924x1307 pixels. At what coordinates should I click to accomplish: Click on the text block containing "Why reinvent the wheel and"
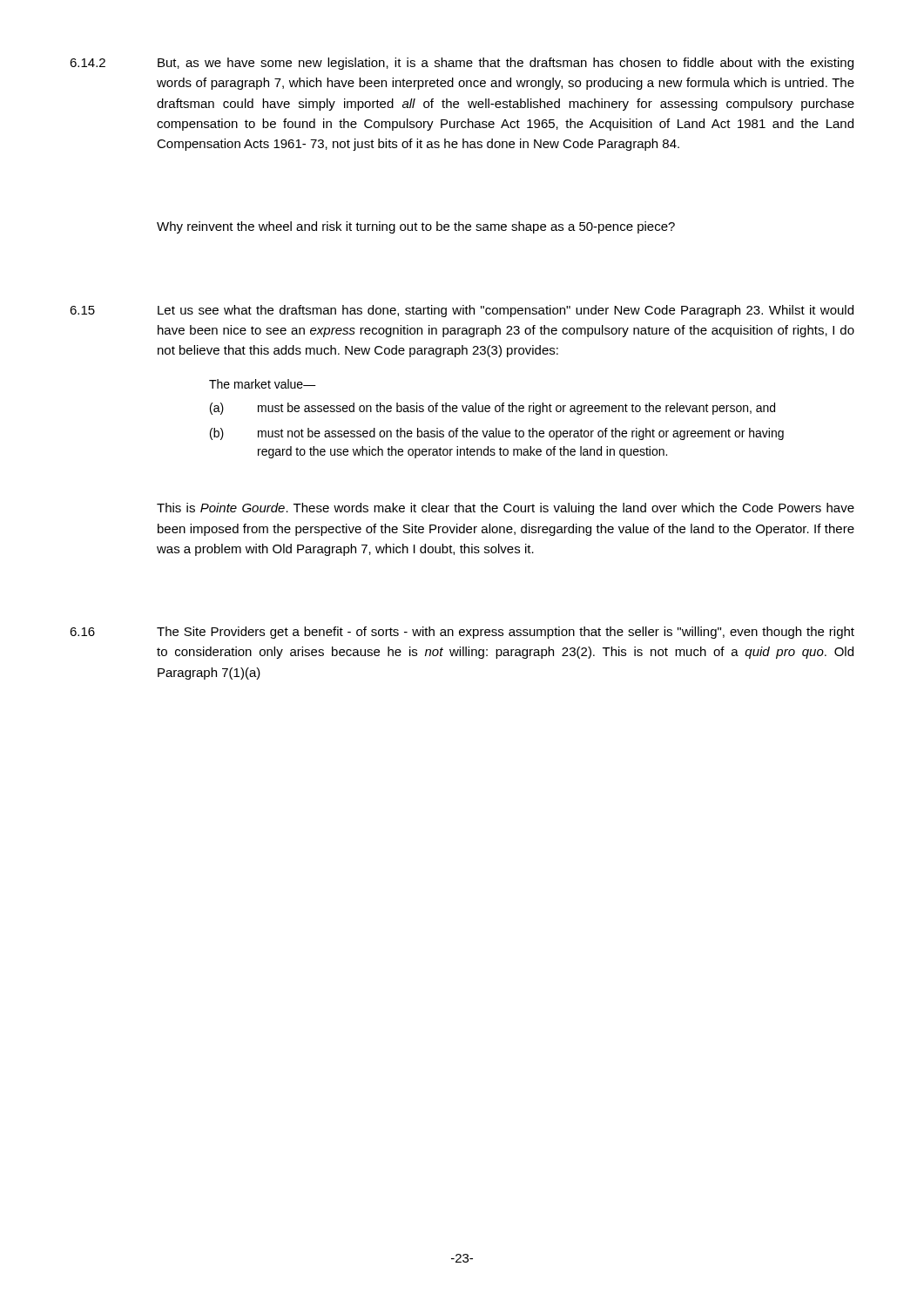pos(416,226)
